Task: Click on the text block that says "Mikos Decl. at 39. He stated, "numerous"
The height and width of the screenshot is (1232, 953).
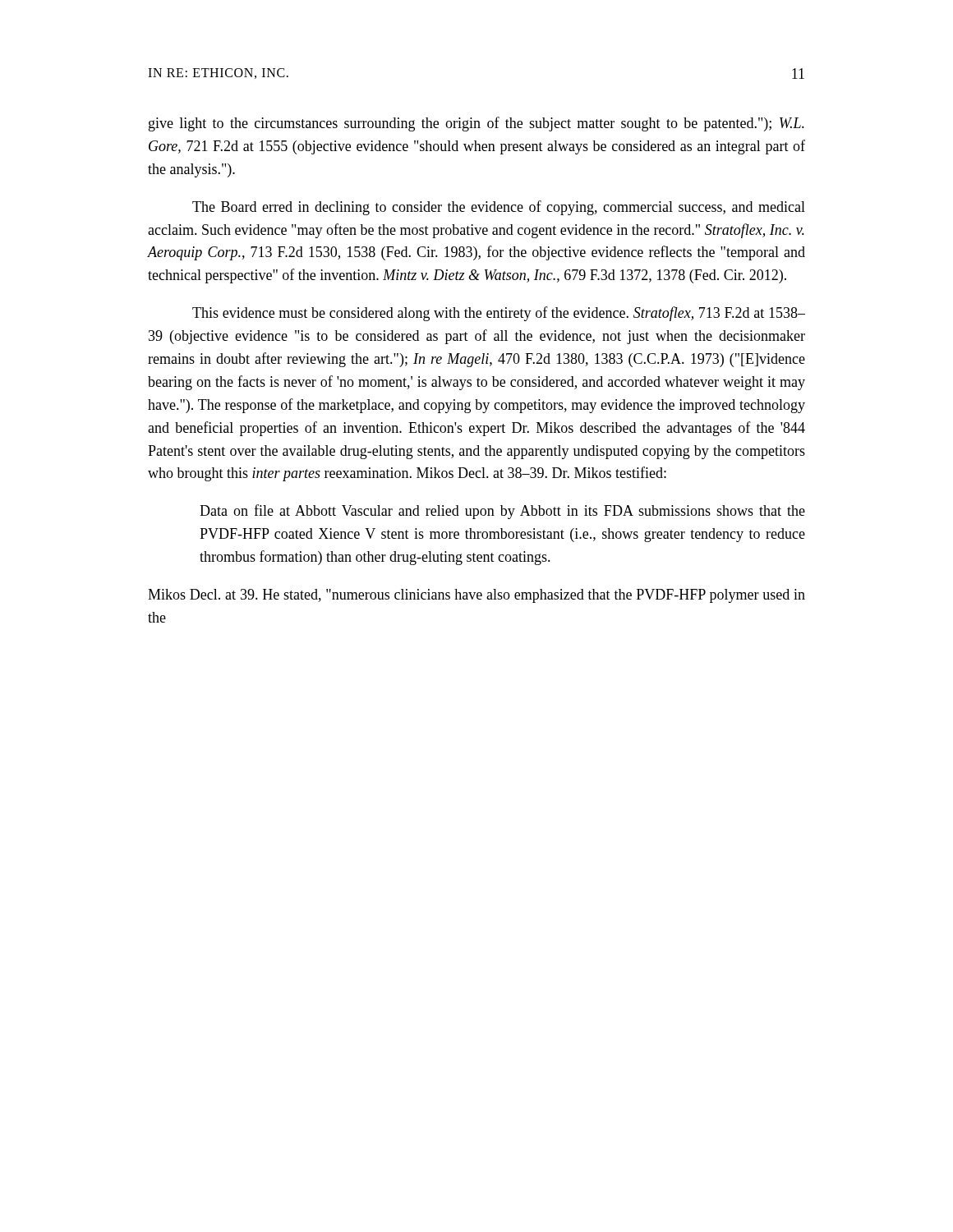Action: (x=476, y=606)
